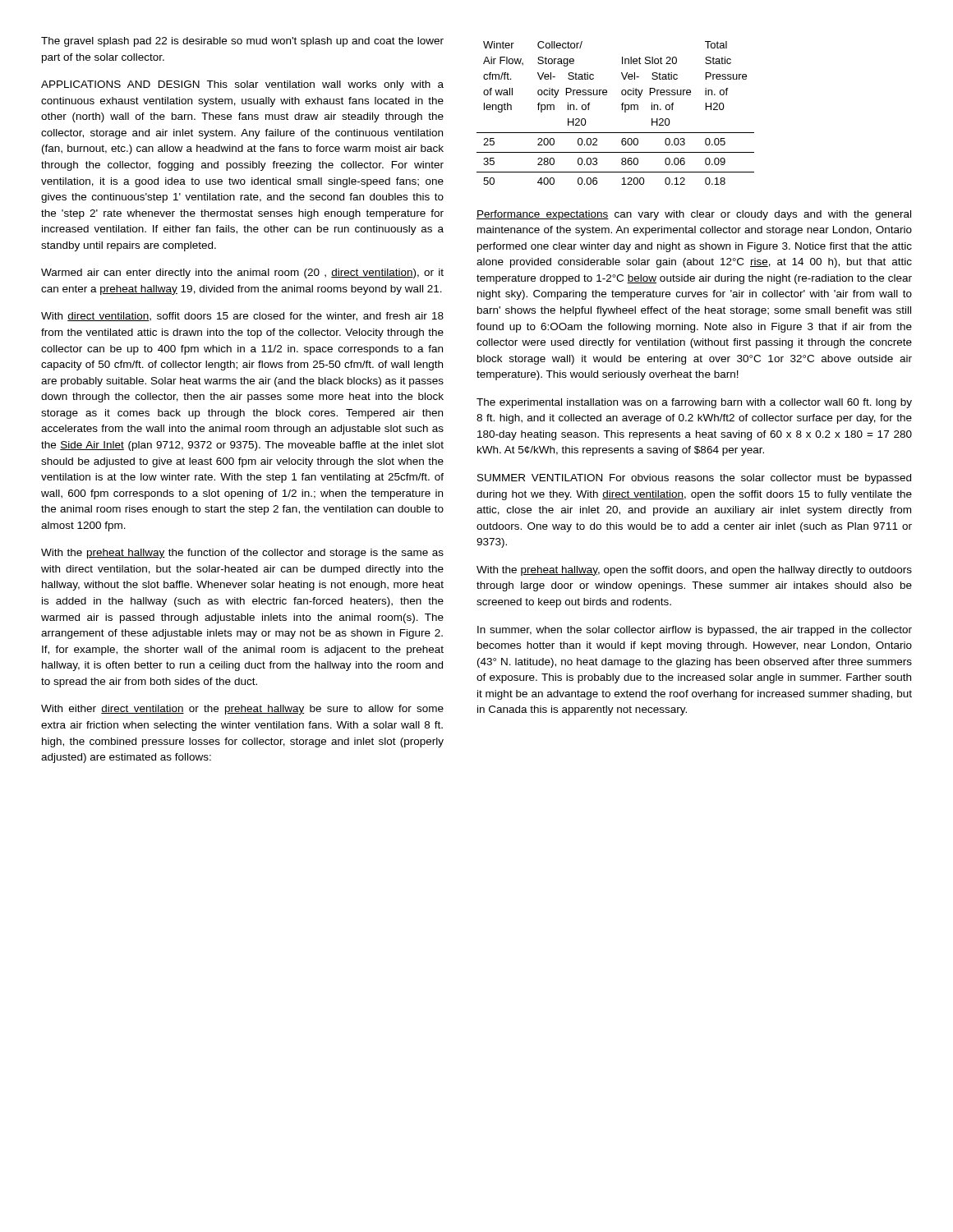
Task: Locate the block of text that opens with "In summer, when the solar collector airflow"
Action: pos(694,669)
